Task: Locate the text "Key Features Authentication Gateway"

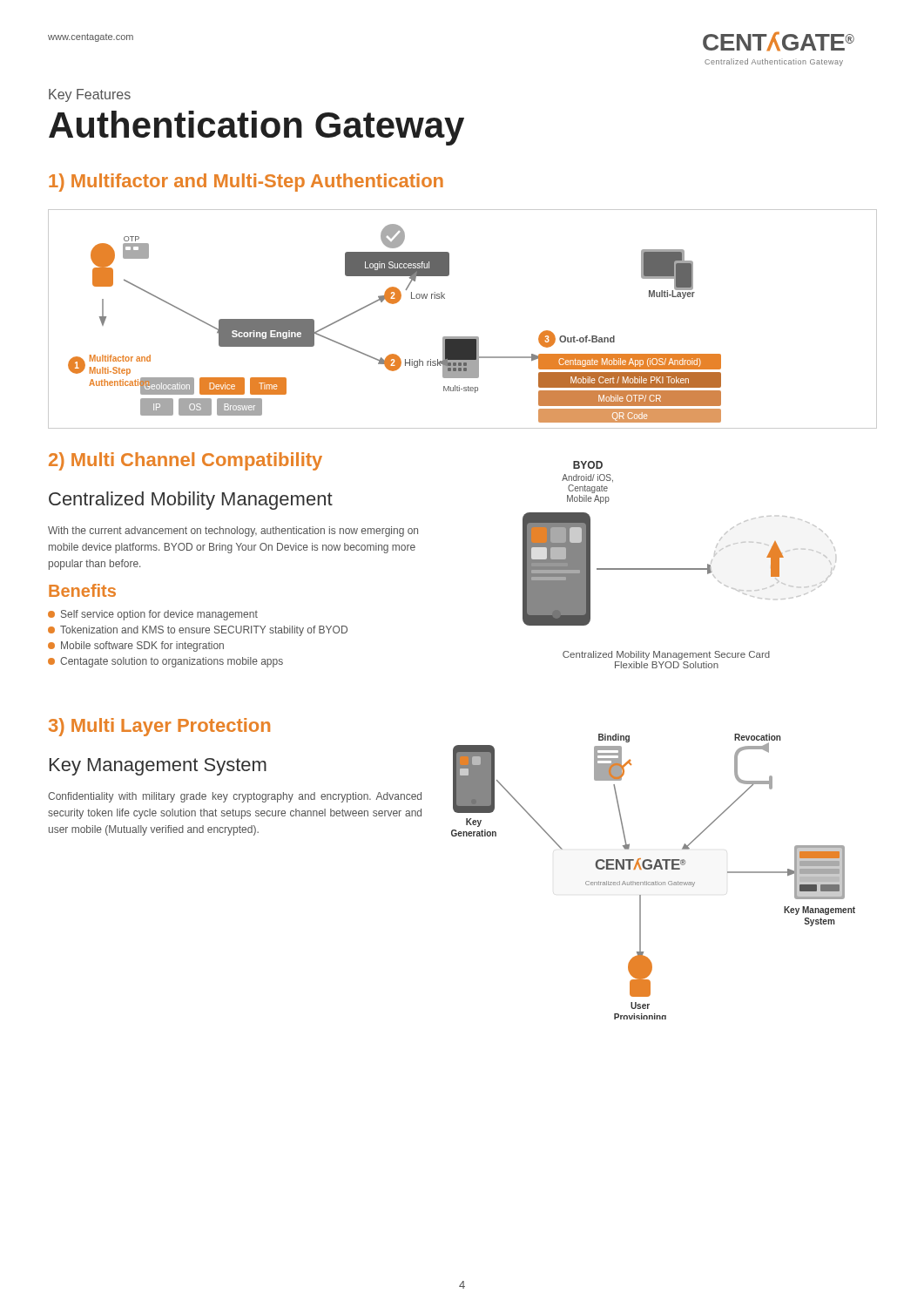Action: (256, 117)
